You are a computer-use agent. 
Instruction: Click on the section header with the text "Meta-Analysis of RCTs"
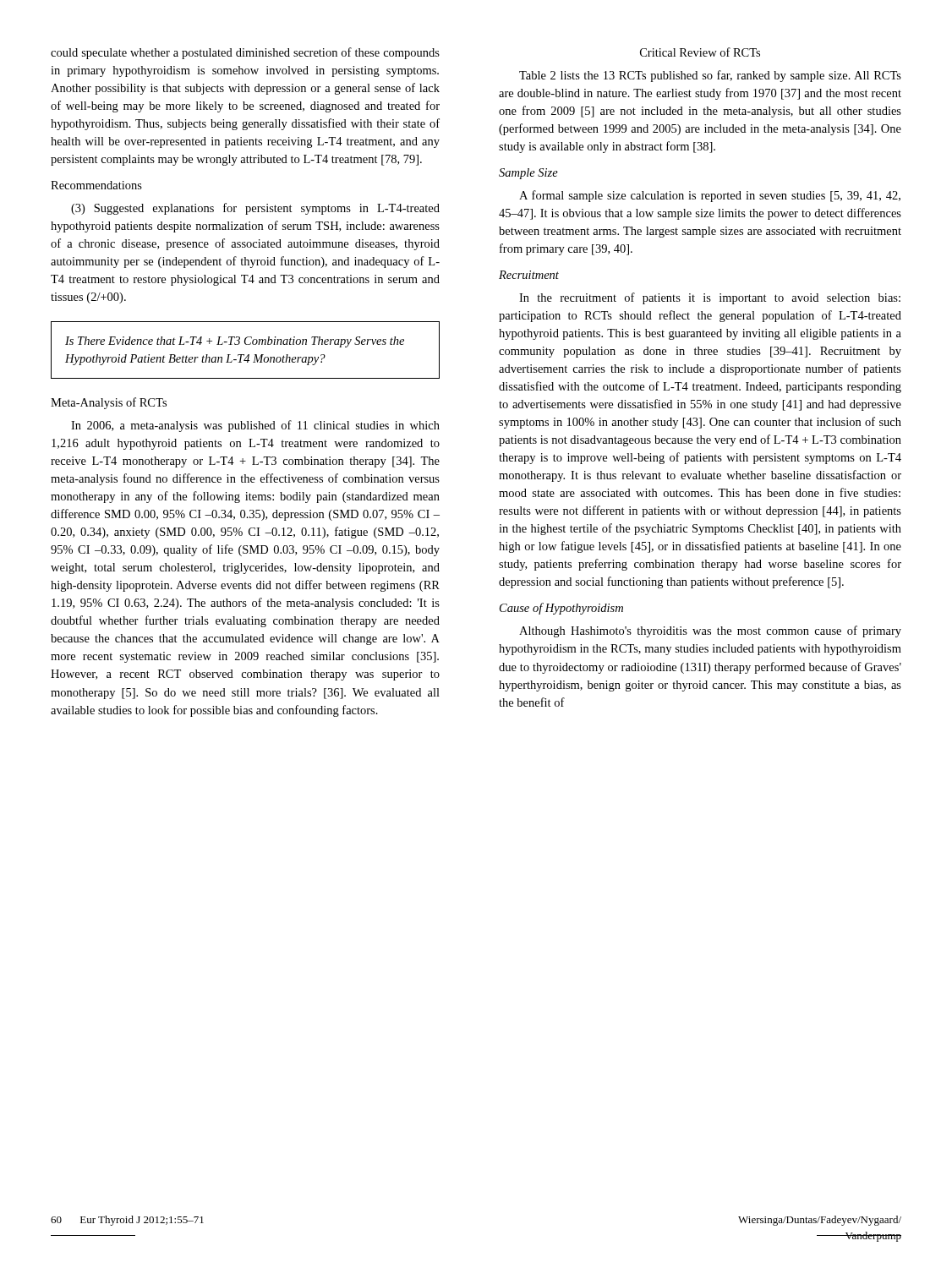pyautogui.click(x=109, y=403)
